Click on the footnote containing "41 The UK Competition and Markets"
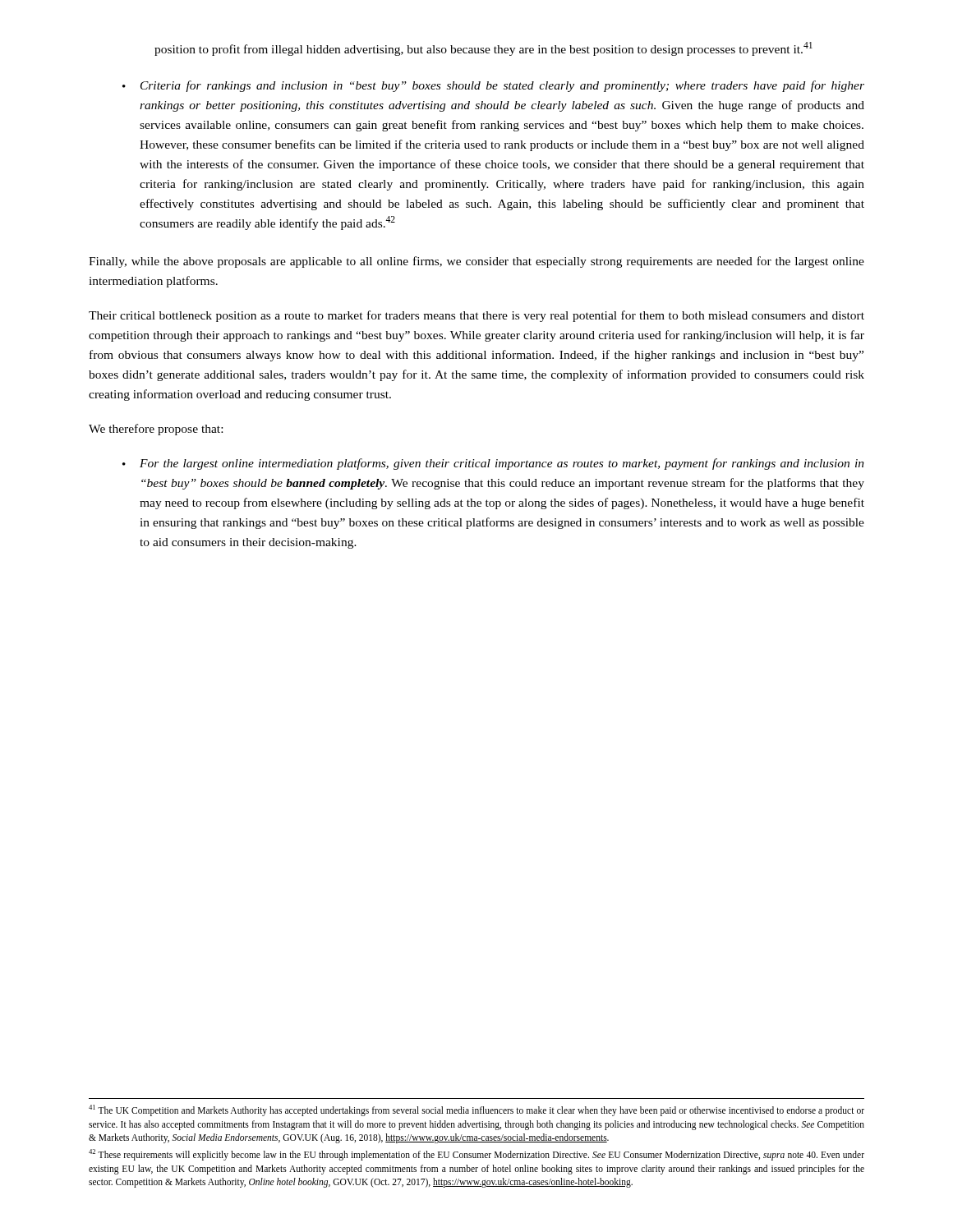 pyautogui.click(x=476, y=1123)
